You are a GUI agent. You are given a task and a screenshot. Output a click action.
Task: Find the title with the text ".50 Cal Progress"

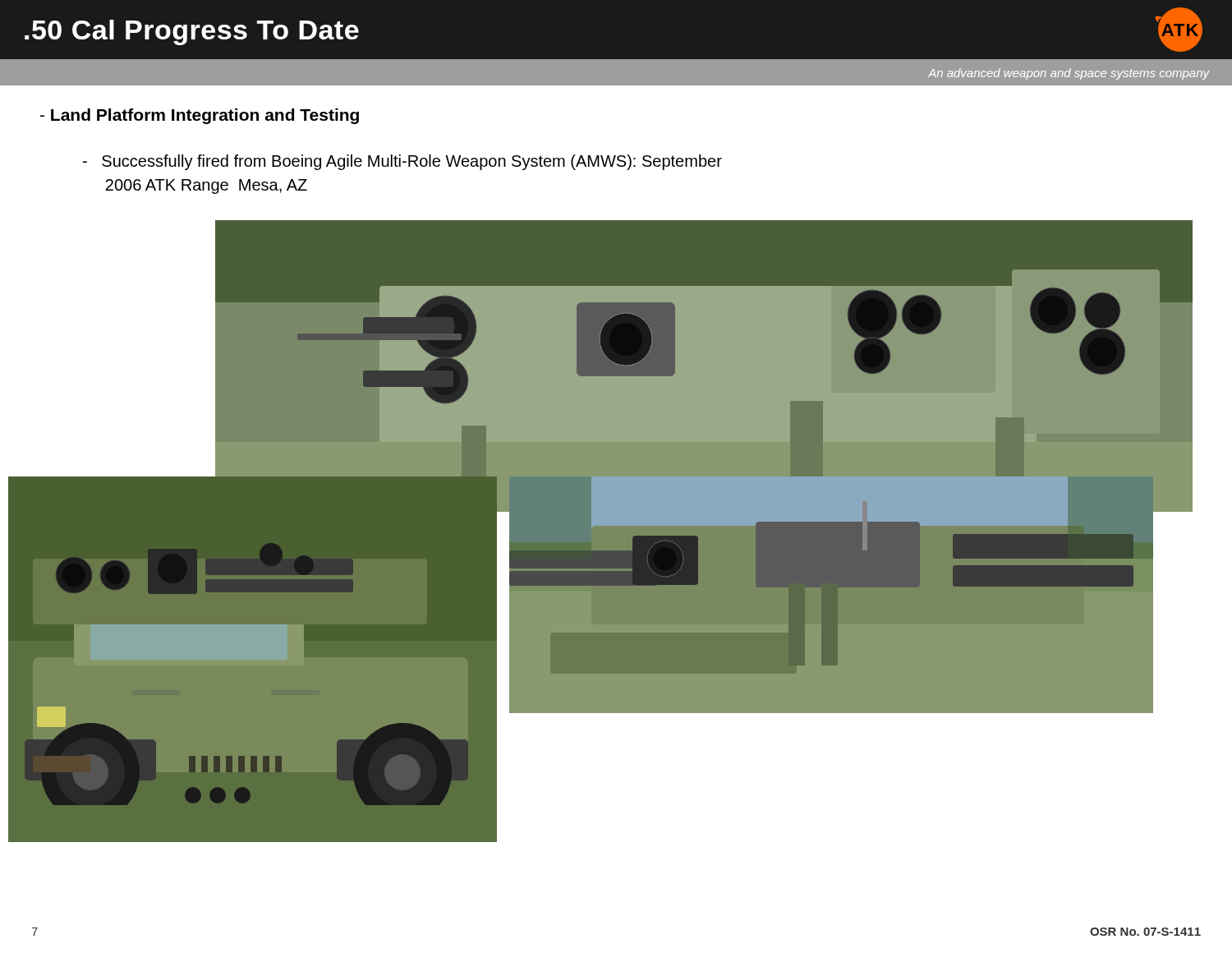pyautogui.click(x=179, y=28)
